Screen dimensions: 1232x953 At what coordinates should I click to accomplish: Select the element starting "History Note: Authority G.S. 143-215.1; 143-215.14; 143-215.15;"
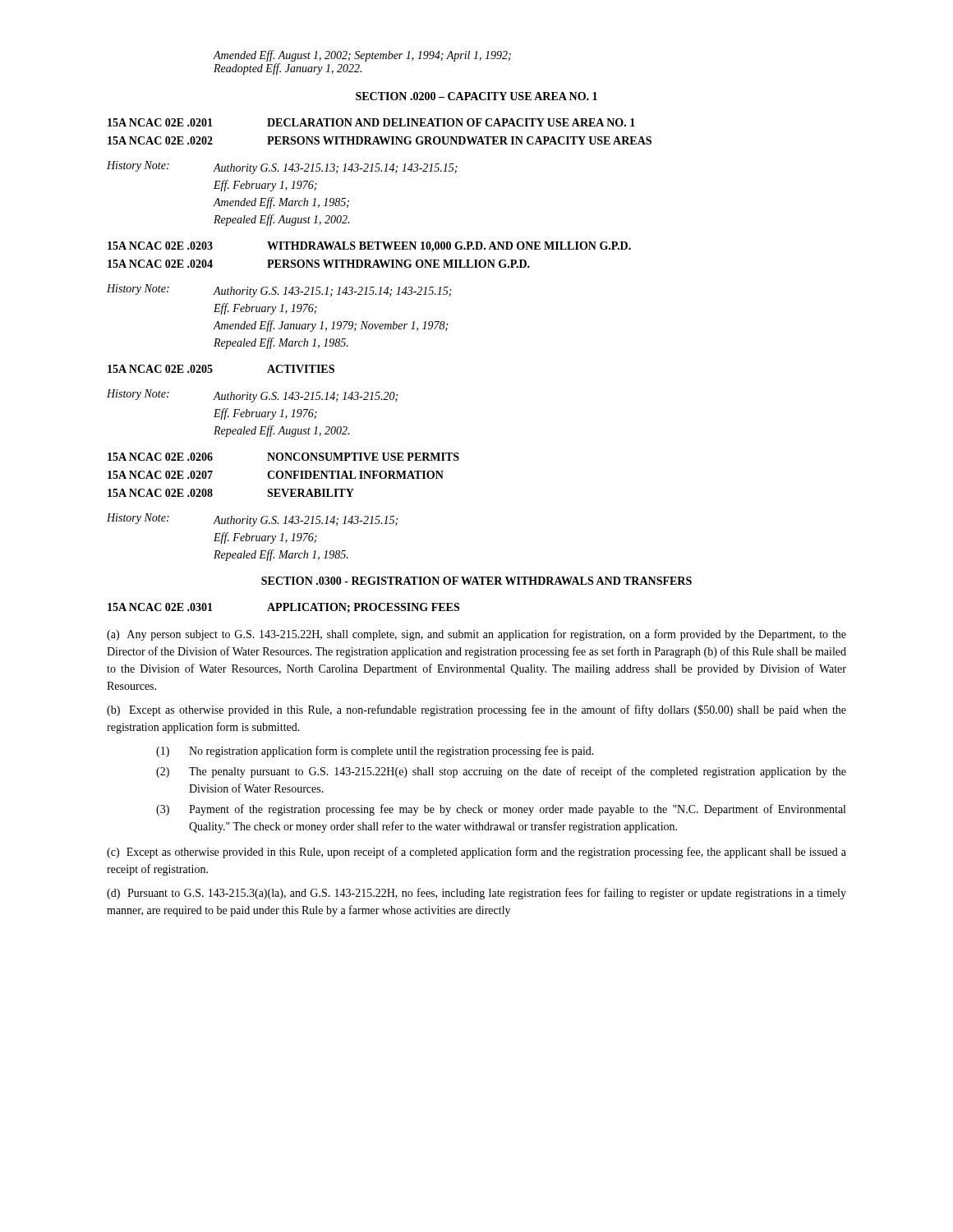[280, 317]
